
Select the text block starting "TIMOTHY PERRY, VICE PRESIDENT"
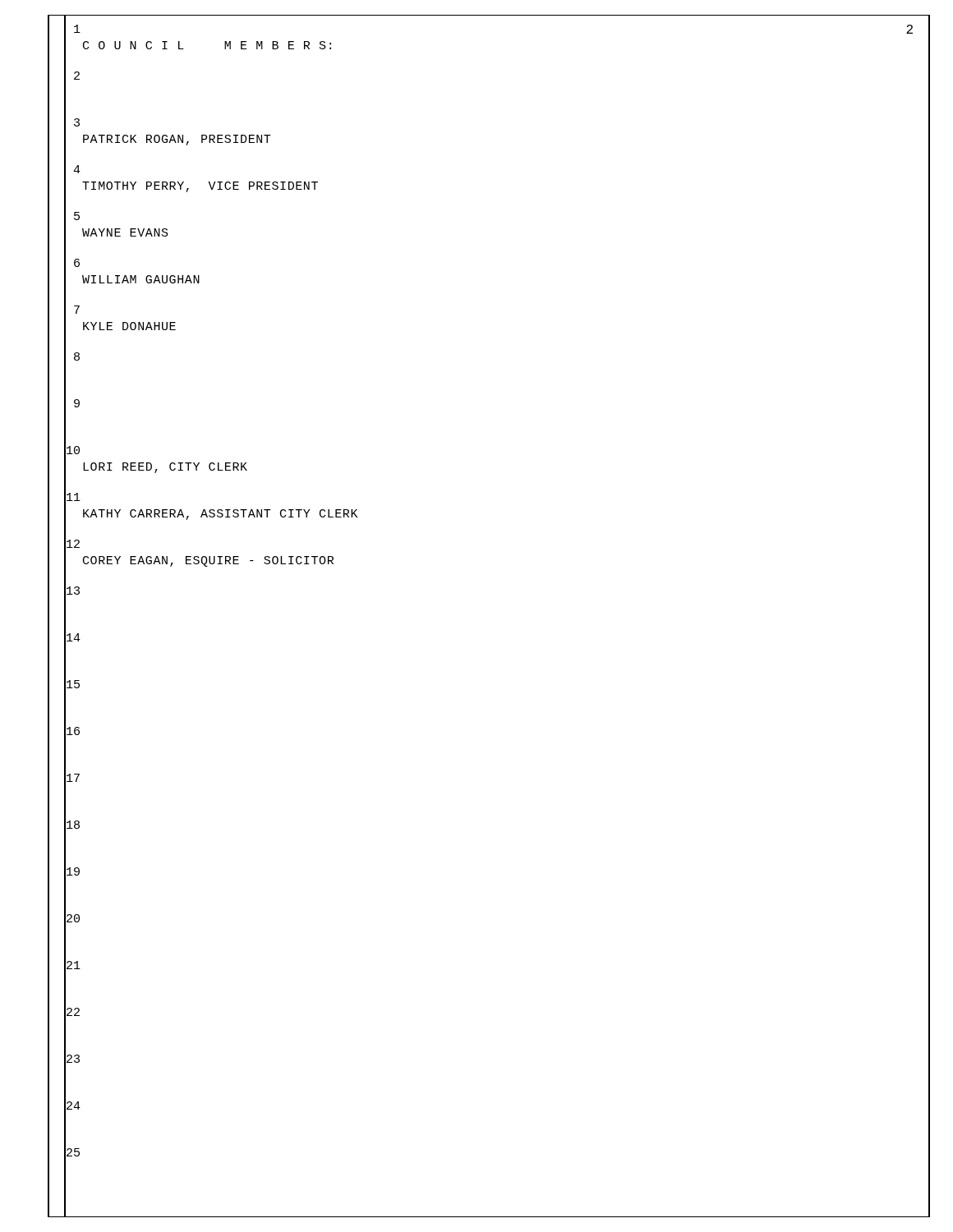tap(200, 187)
